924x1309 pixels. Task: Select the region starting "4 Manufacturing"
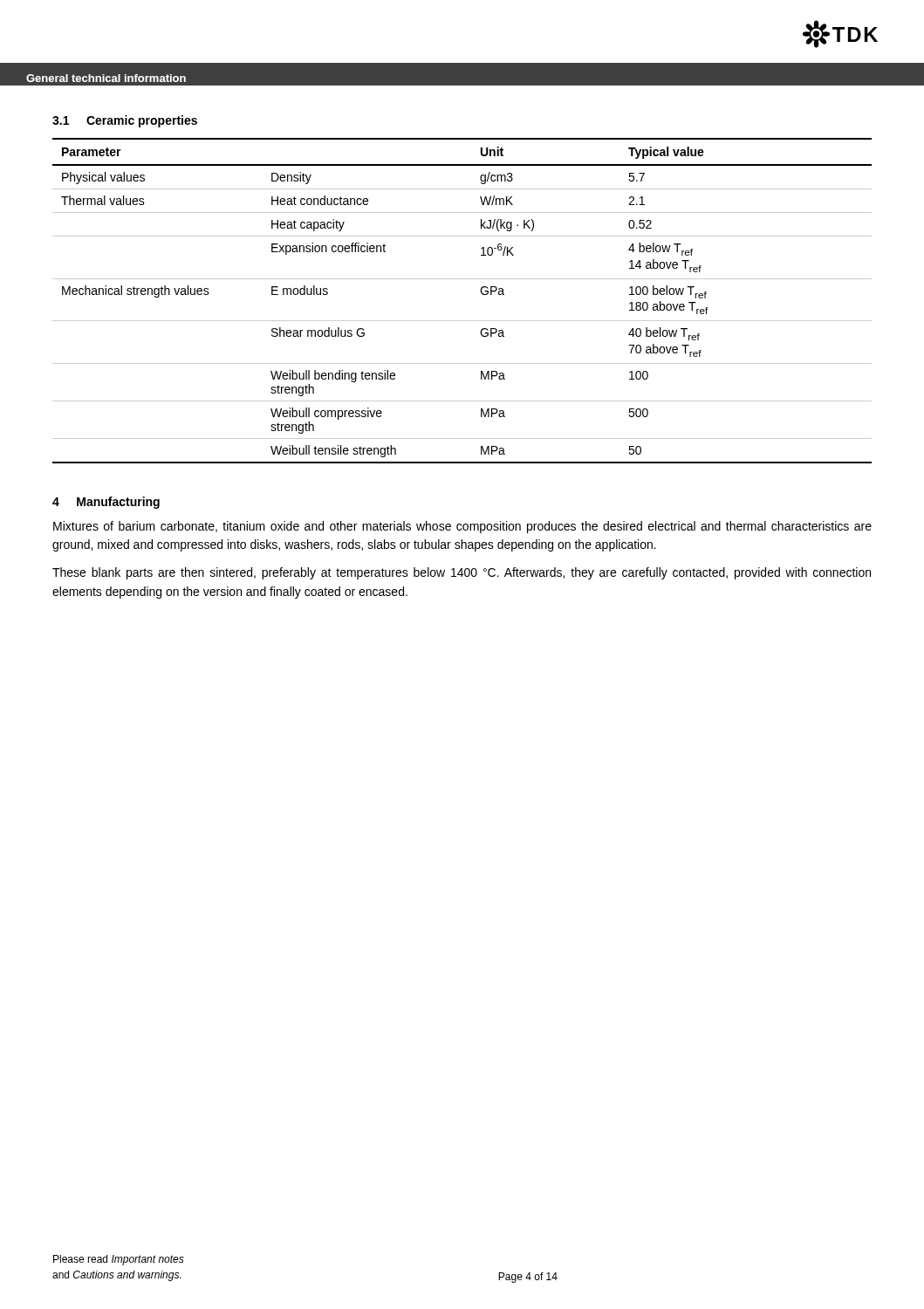pos(106,502)
